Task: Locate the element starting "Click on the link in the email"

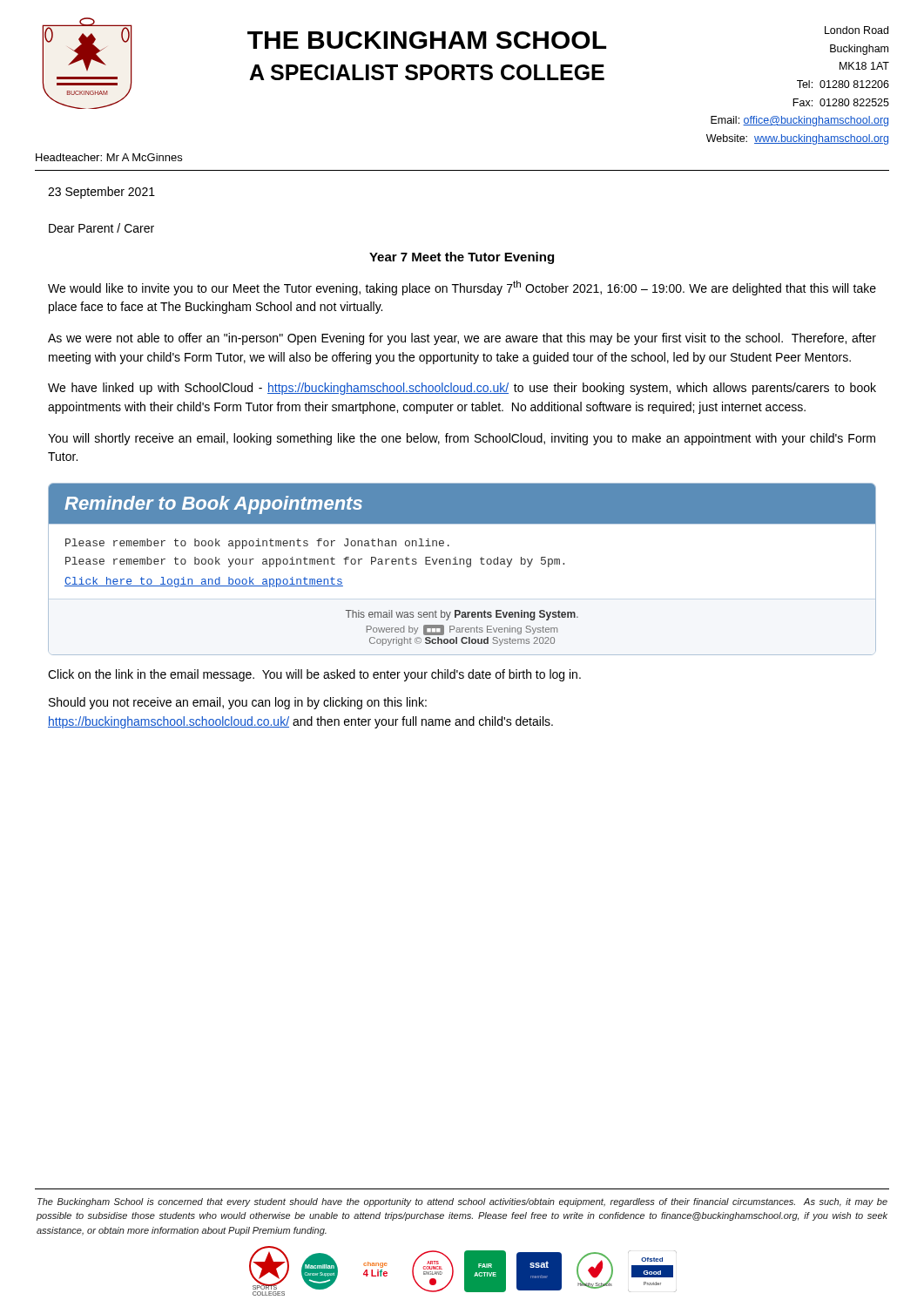Action: [315, 675]
